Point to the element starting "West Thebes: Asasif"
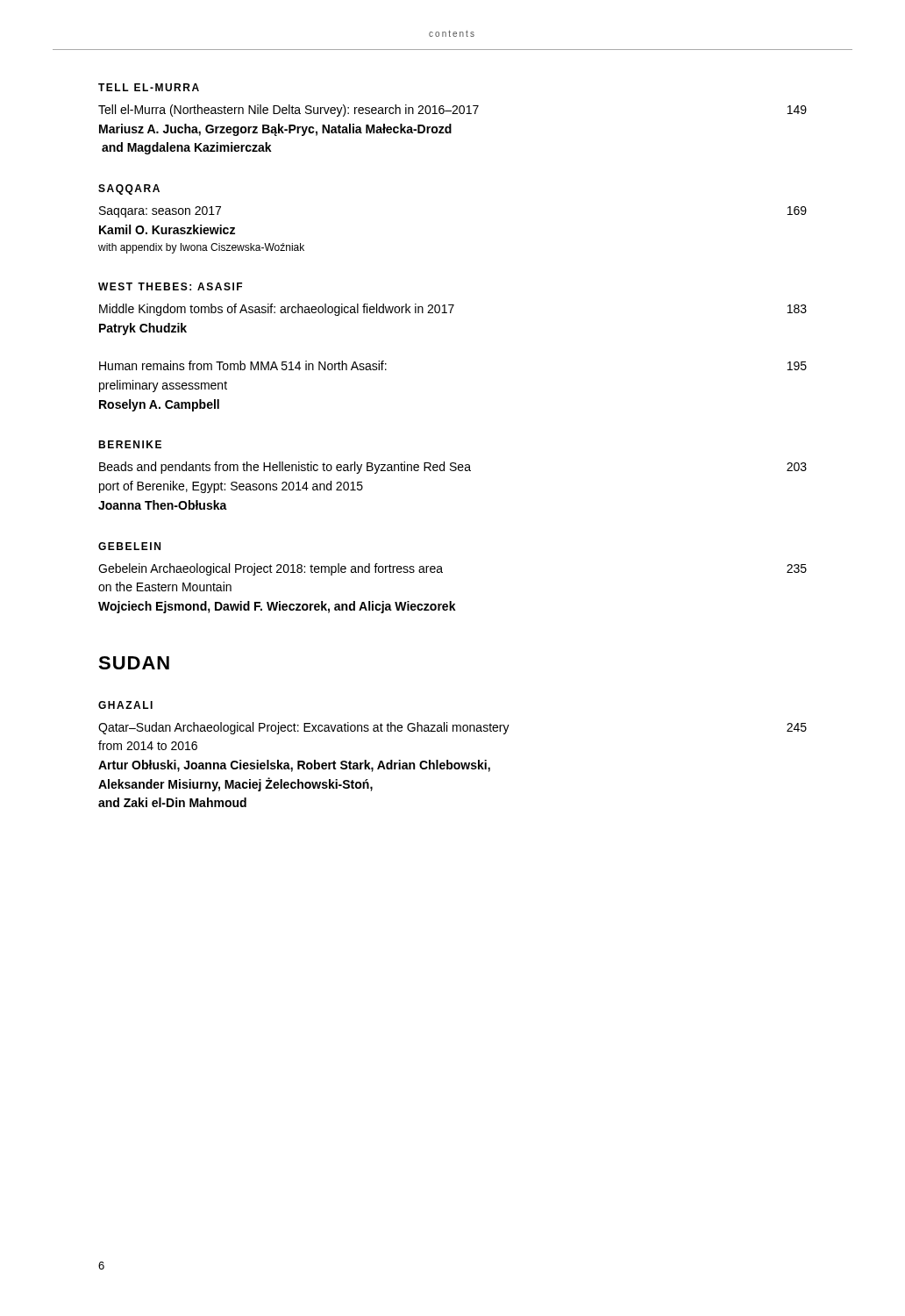Viewport: 905px width, 1316px height. 170,286
